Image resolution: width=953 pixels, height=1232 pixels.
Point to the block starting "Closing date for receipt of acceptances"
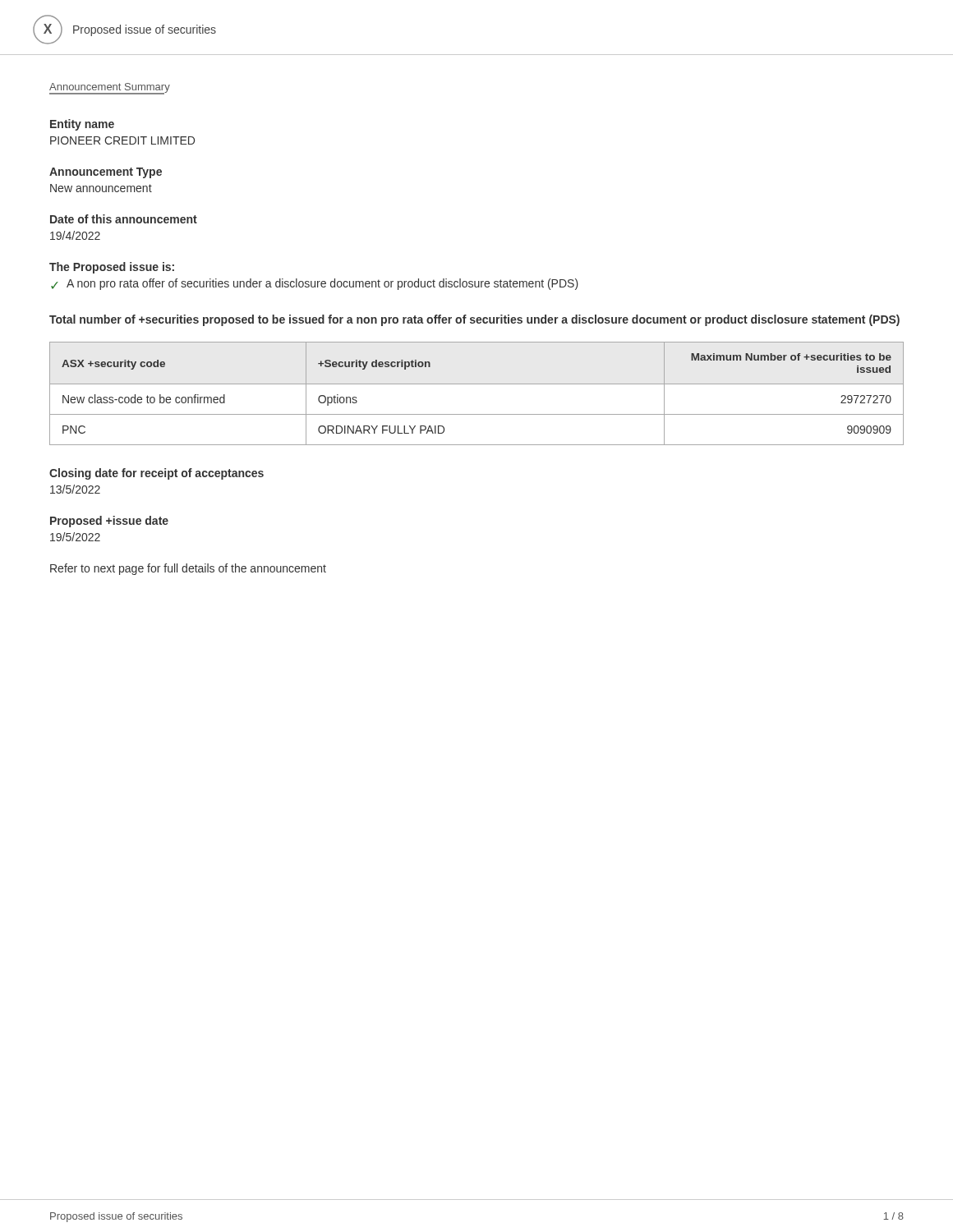tap(157, 474)
